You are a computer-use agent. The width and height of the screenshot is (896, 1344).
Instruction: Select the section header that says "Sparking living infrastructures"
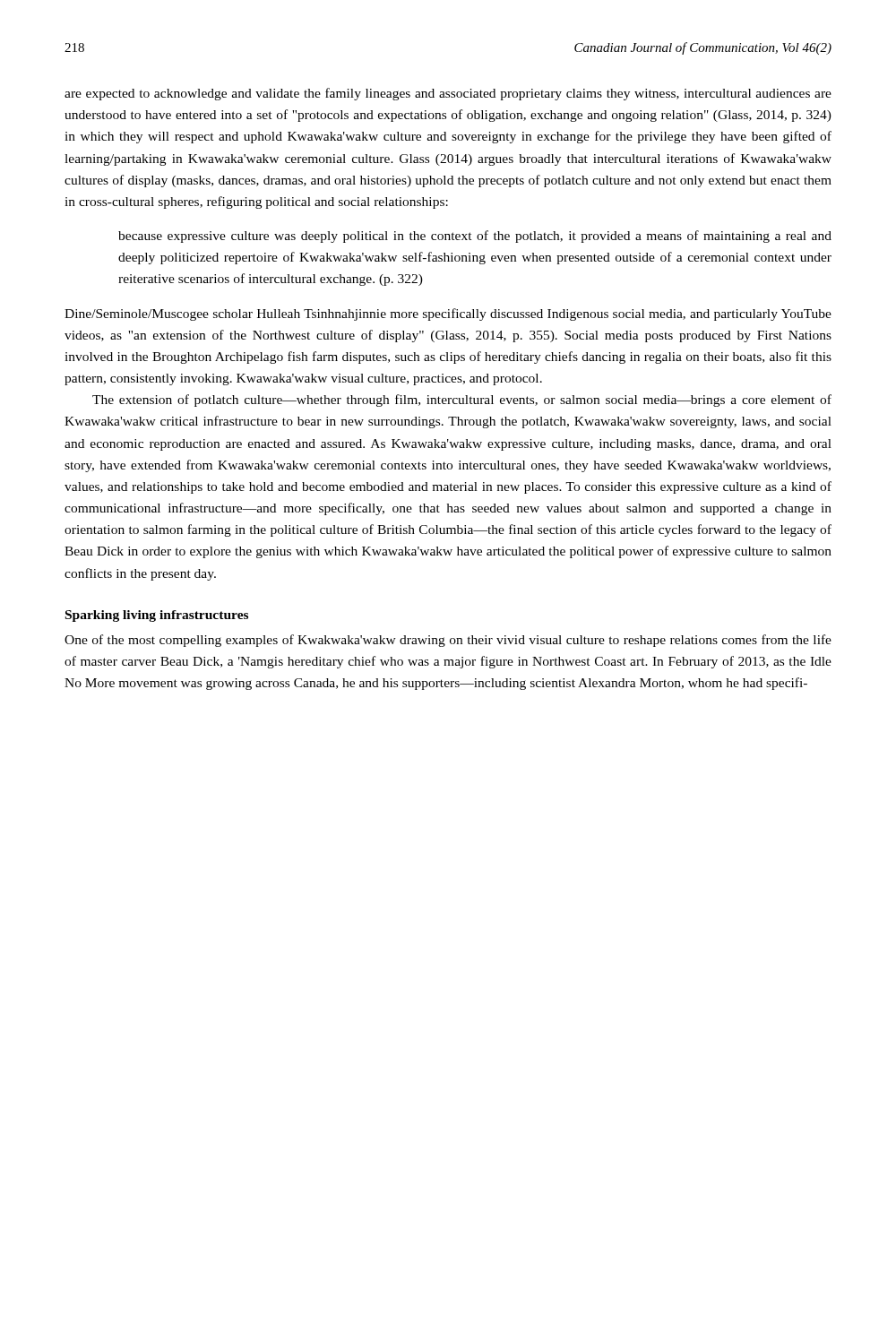pyautogui.click(x=157, y=614)
